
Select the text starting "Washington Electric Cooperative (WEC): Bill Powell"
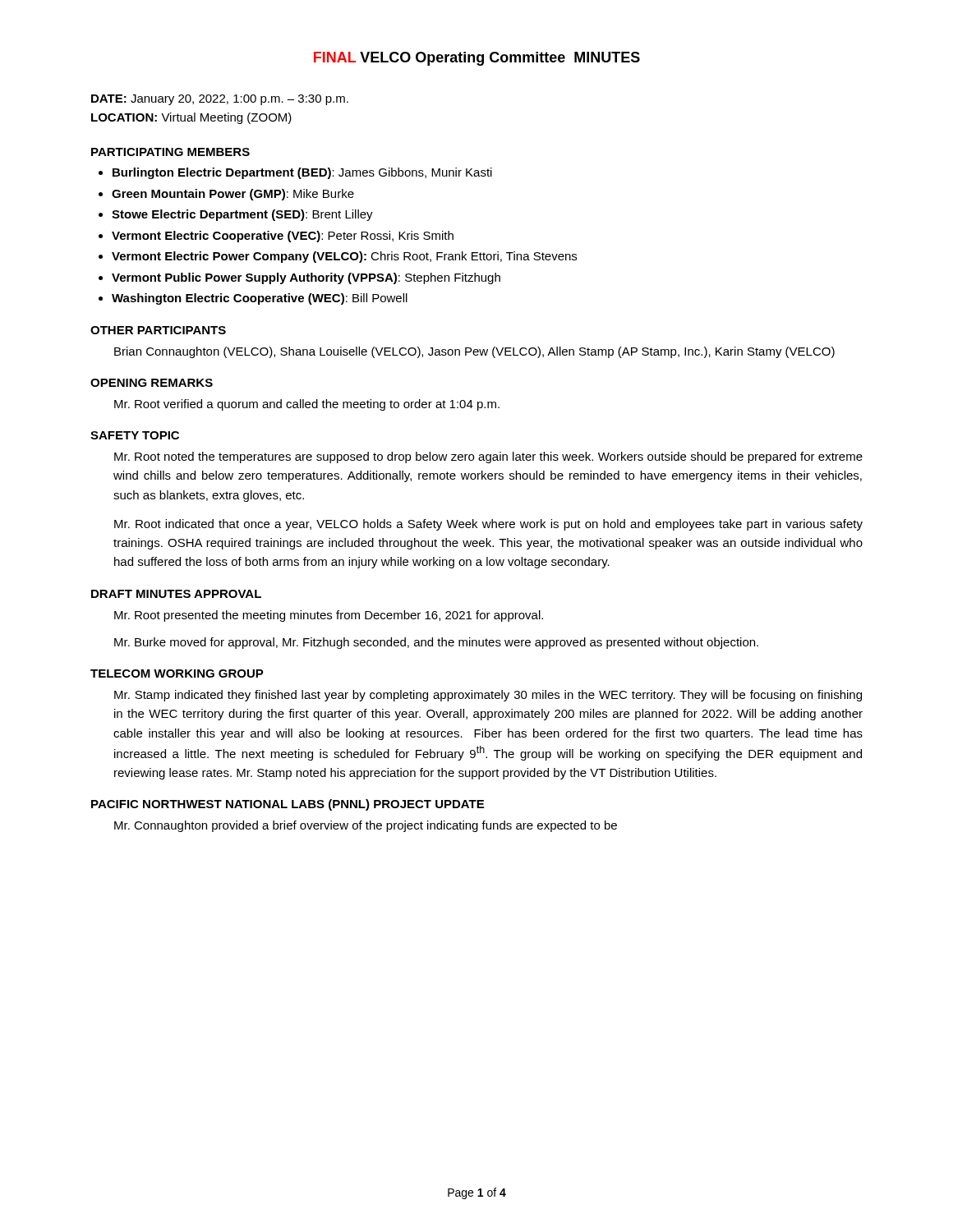[x=260, y=298]
